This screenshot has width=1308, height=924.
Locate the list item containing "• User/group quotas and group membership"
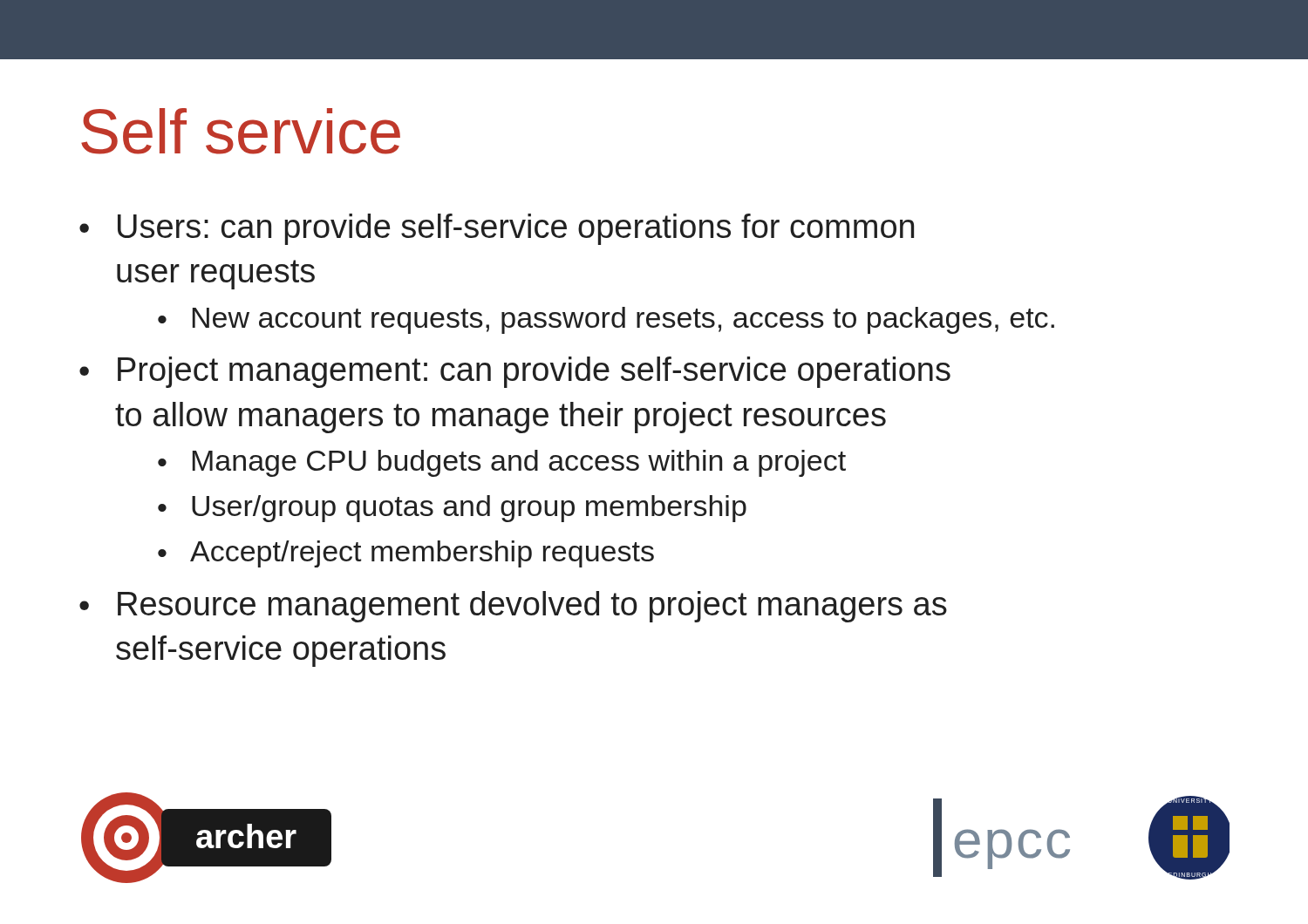click(x=452, y=507)
